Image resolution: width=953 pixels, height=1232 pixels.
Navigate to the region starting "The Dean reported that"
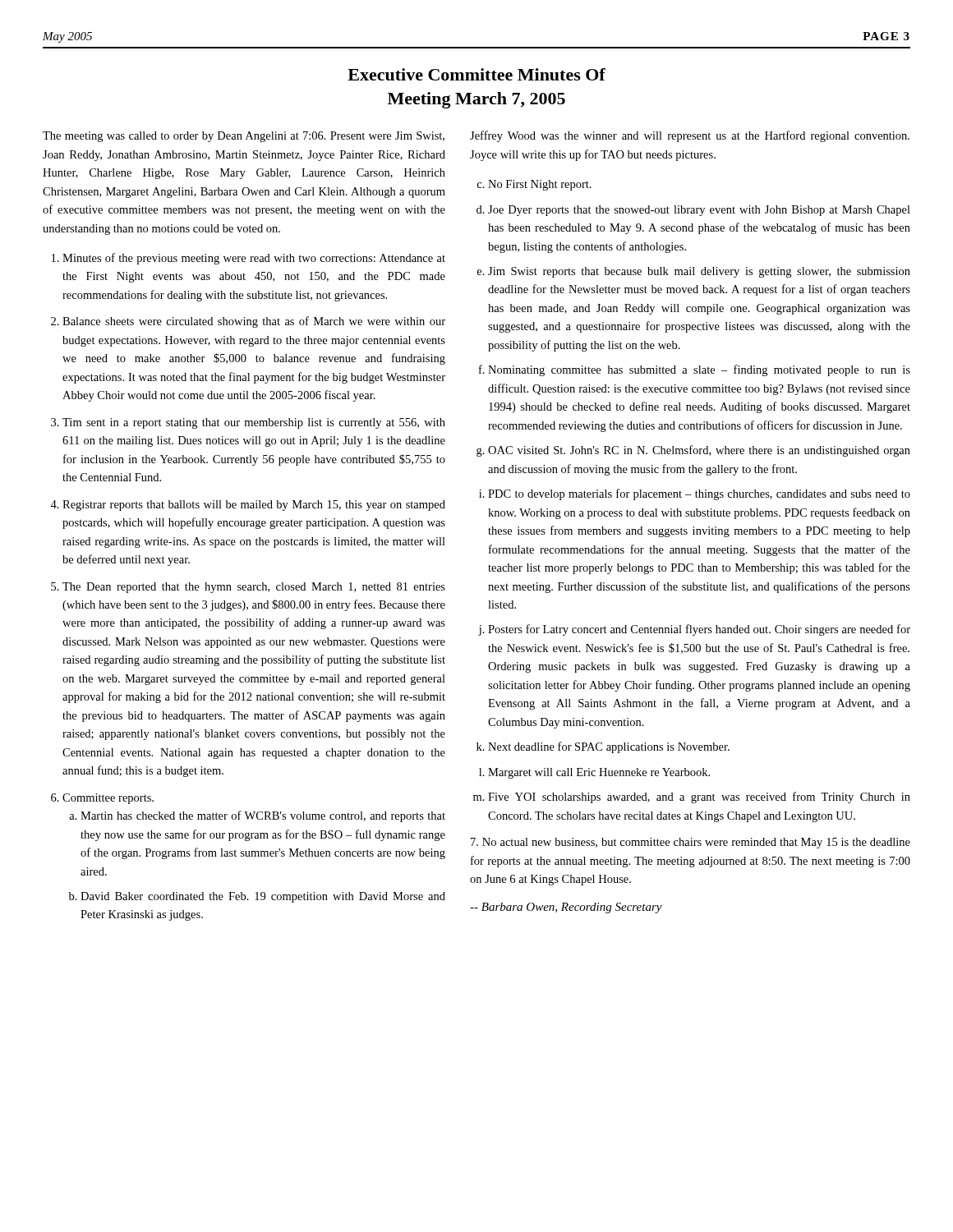point(254,678)
